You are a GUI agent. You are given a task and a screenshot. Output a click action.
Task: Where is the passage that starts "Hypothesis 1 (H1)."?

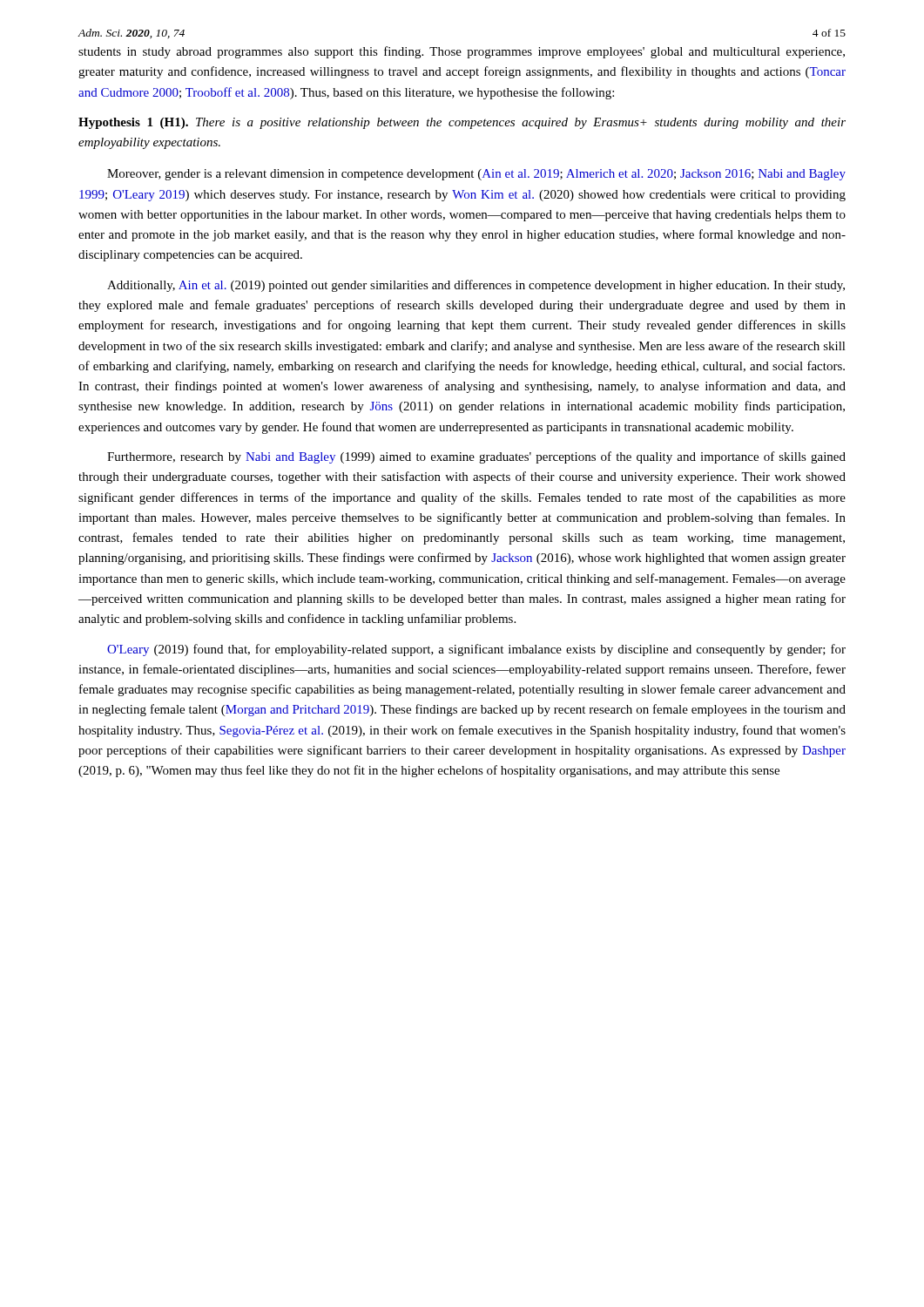point(462,133)
